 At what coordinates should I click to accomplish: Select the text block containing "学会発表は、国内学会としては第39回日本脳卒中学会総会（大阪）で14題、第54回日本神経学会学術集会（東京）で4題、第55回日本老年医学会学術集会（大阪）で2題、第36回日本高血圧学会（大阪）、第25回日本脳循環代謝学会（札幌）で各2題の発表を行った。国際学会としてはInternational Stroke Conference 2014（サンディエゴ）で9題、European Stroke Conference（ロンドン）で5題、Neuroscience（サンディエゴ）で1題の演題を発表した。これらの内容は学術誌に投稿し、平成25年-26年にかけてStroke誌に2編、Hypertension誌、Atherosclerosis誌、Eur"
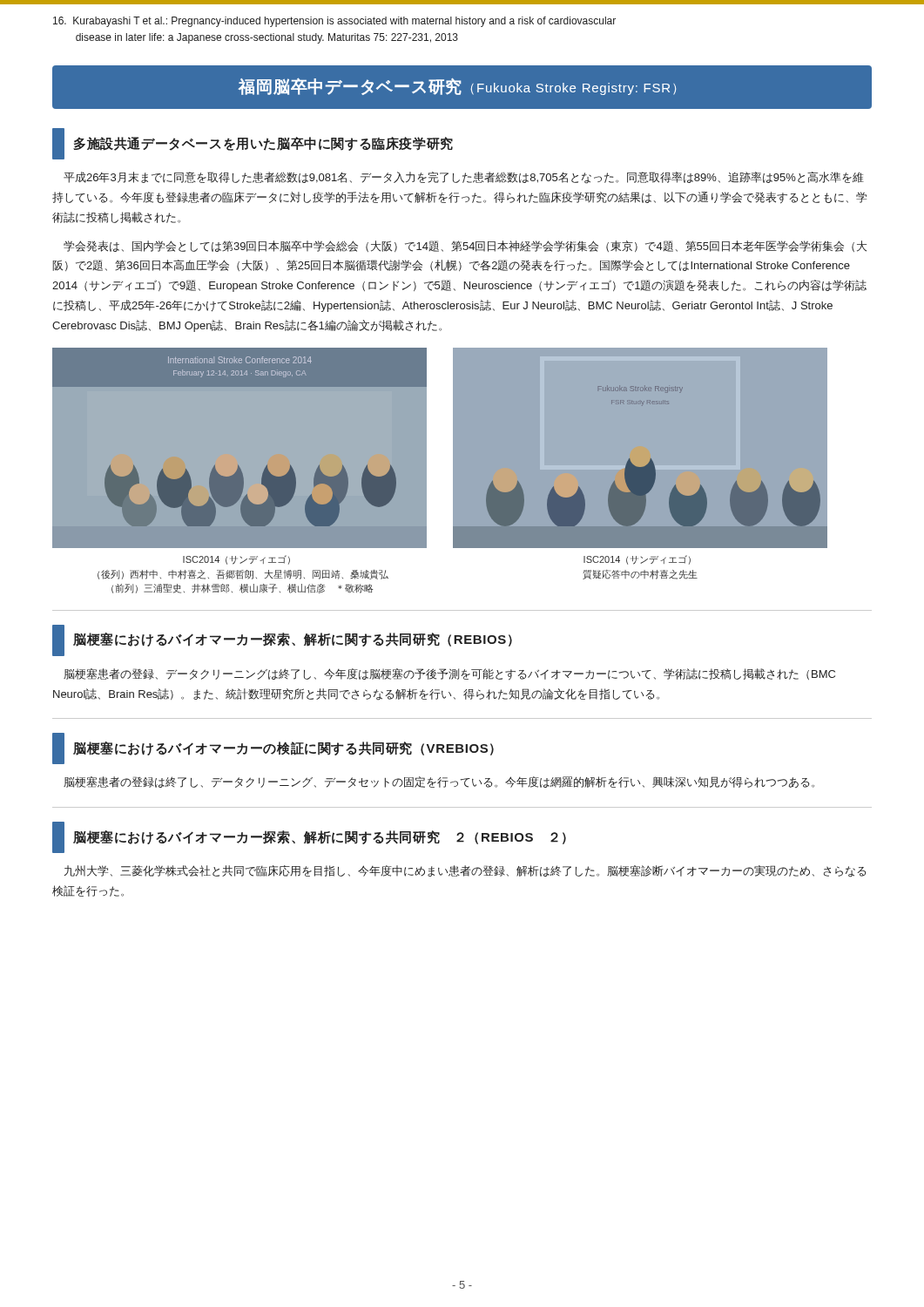click(460, 285)
